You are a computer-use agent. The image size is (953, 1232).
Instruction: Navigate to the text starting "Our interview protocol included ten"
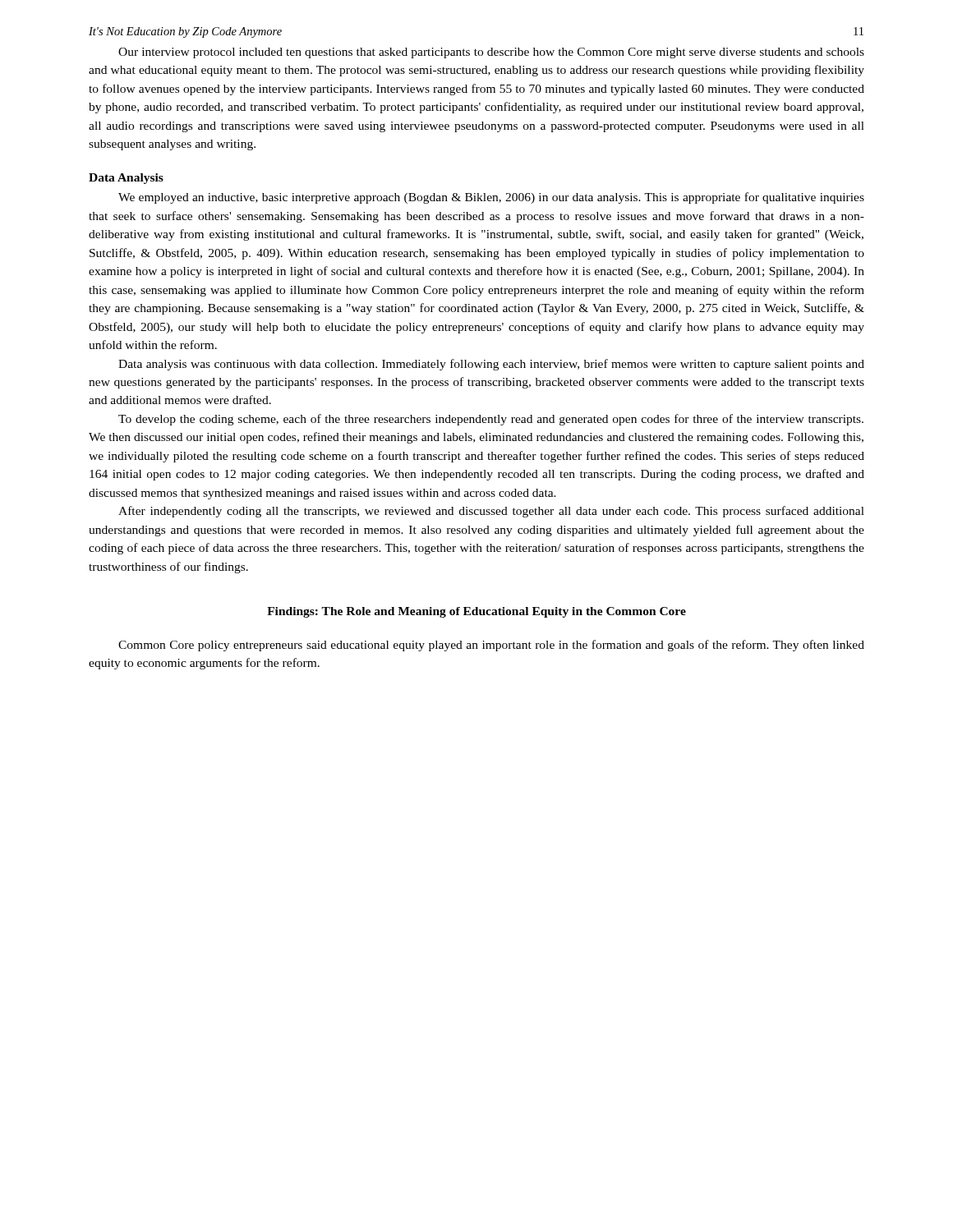coord(476,98)
